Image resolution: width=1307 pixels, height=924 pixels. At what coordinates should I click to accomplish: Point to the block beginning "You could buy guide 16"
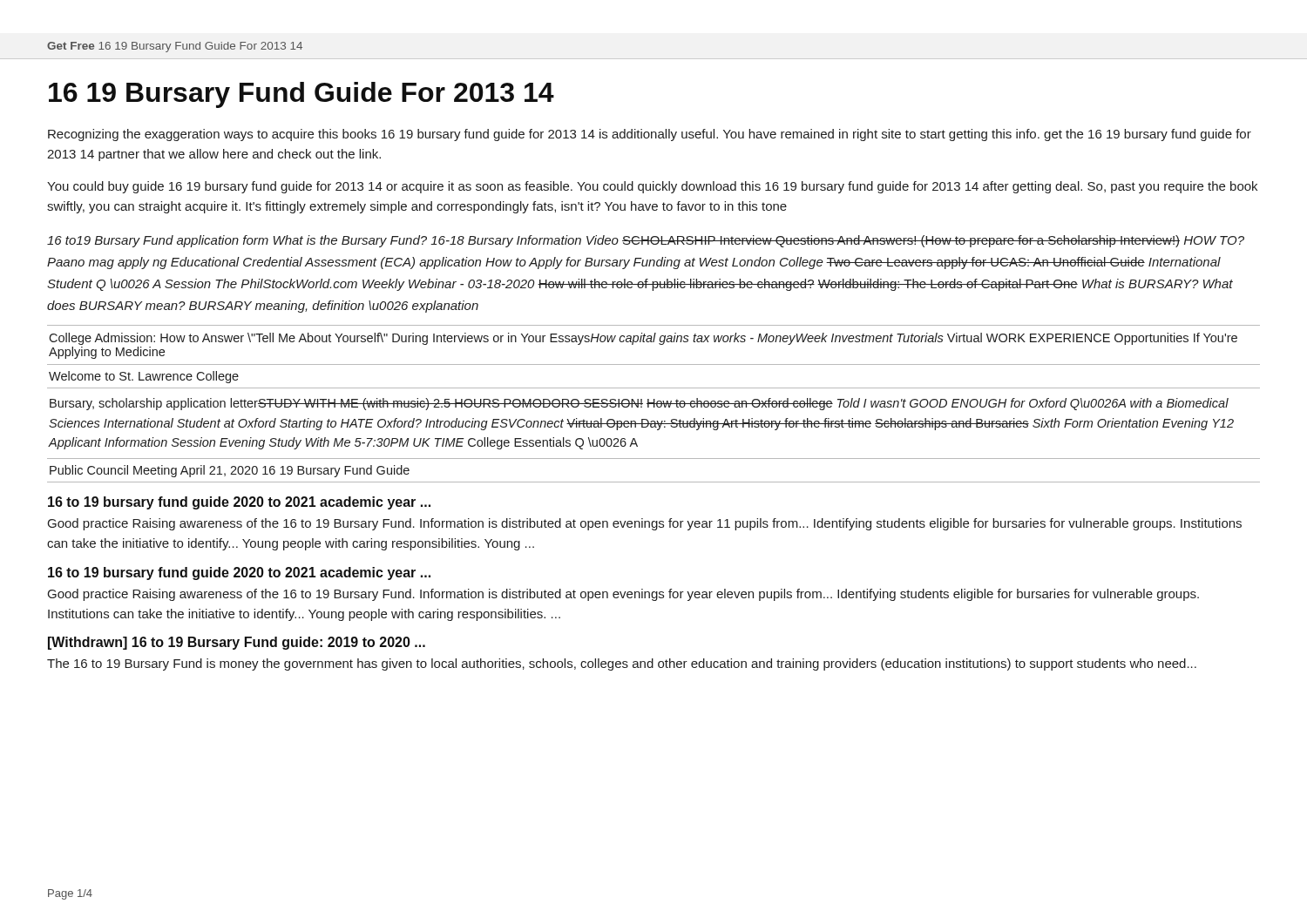pos(652,196)
